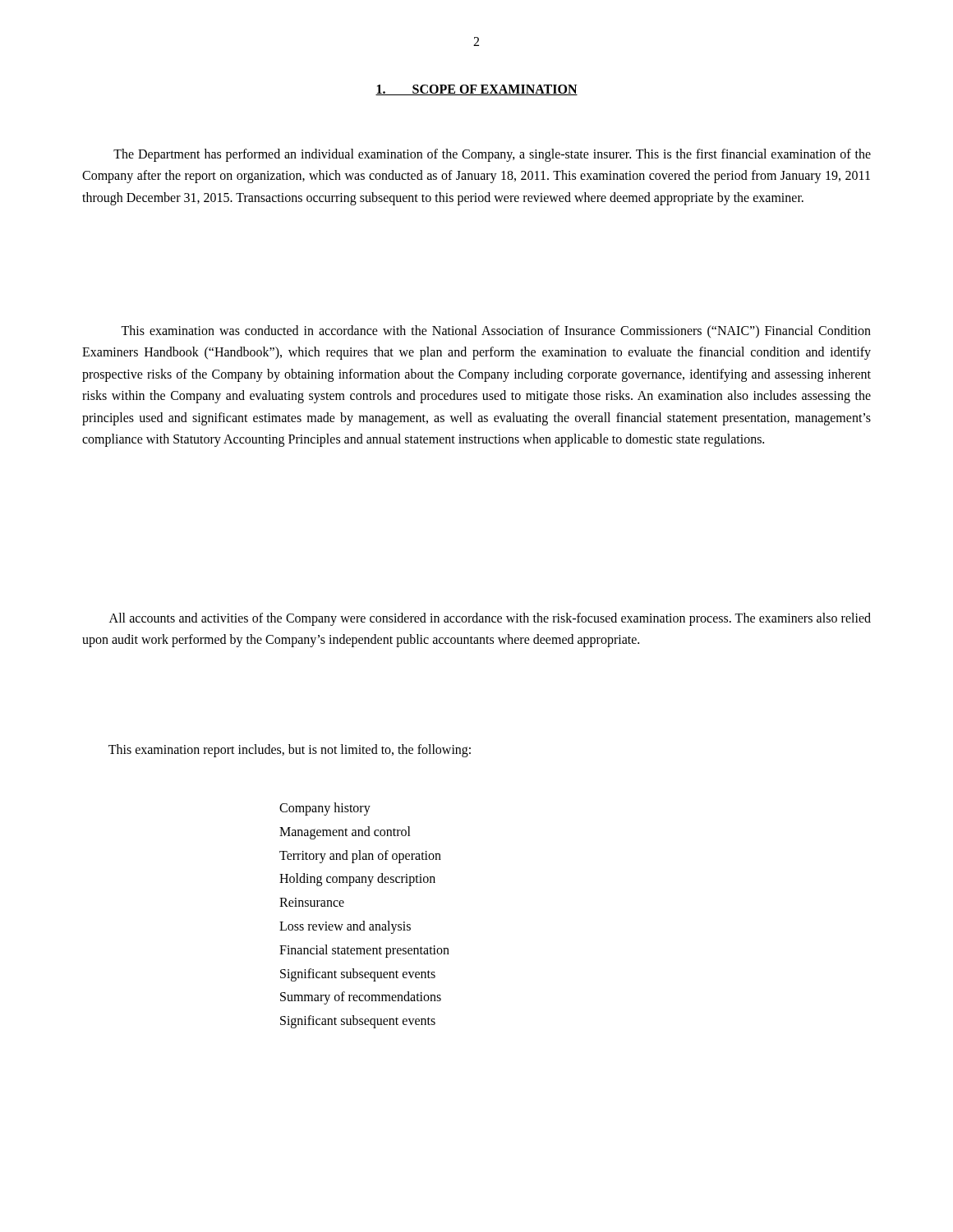Navigate to the block starting "All accounts and activities of the"

click(476, 629)
